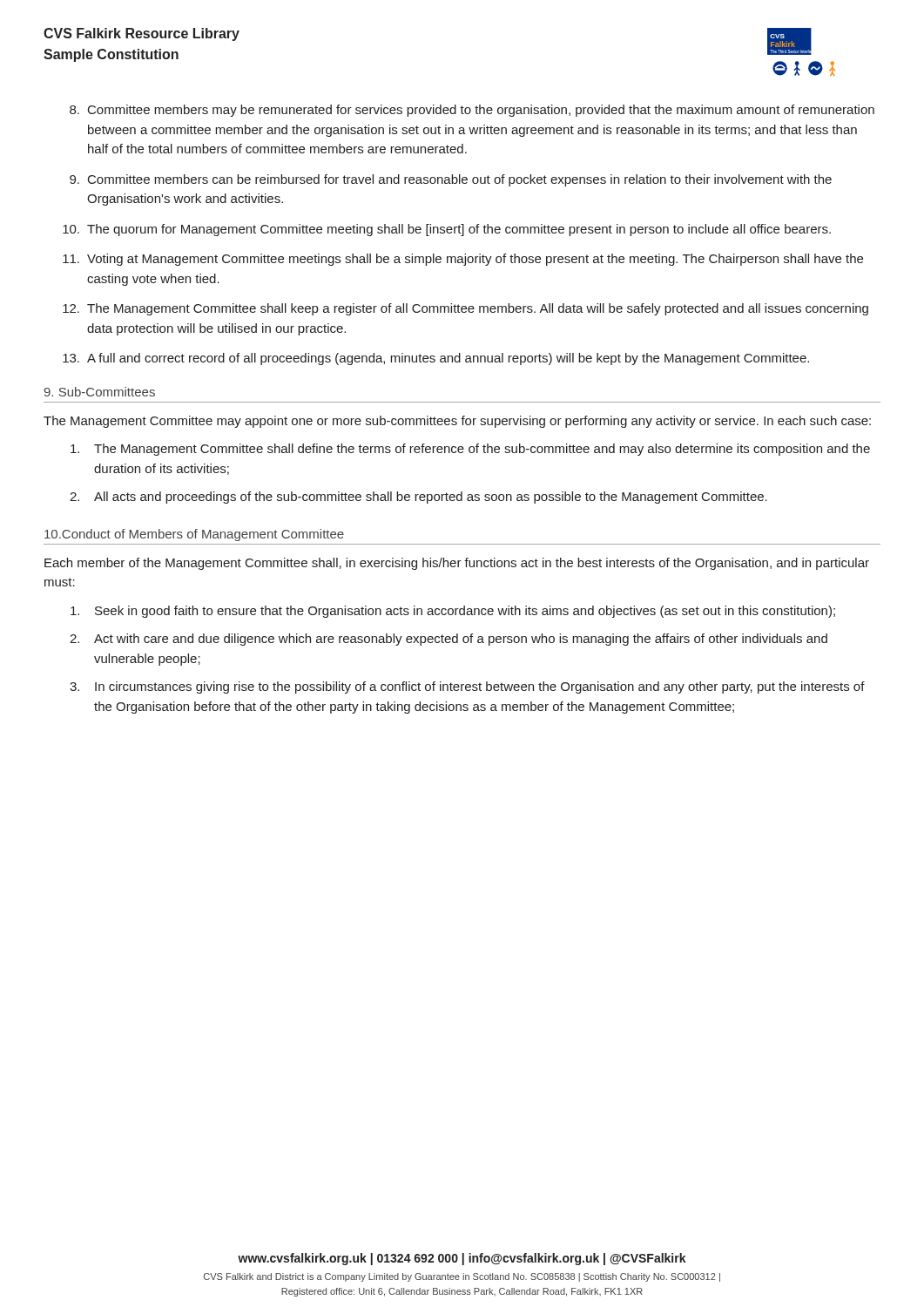This screenshot has height=1307, width=924.
Task: Select the region starting "2. All acts and proceedings of the sub-committee"
Action: 475,497
